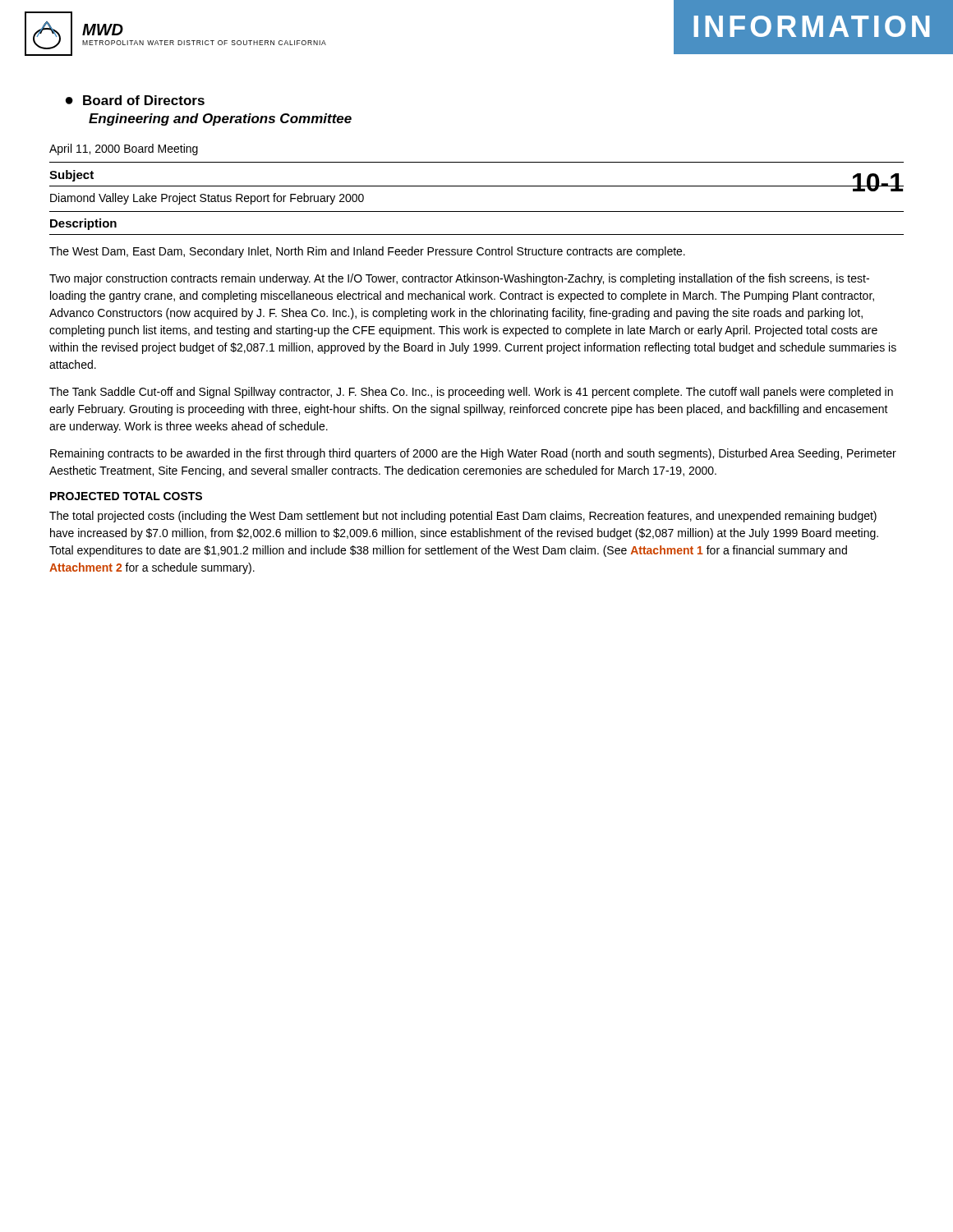Find the block starting "The total projected costs"
The height and width of the screenshot is (1232, 953).
click(464, 542)
